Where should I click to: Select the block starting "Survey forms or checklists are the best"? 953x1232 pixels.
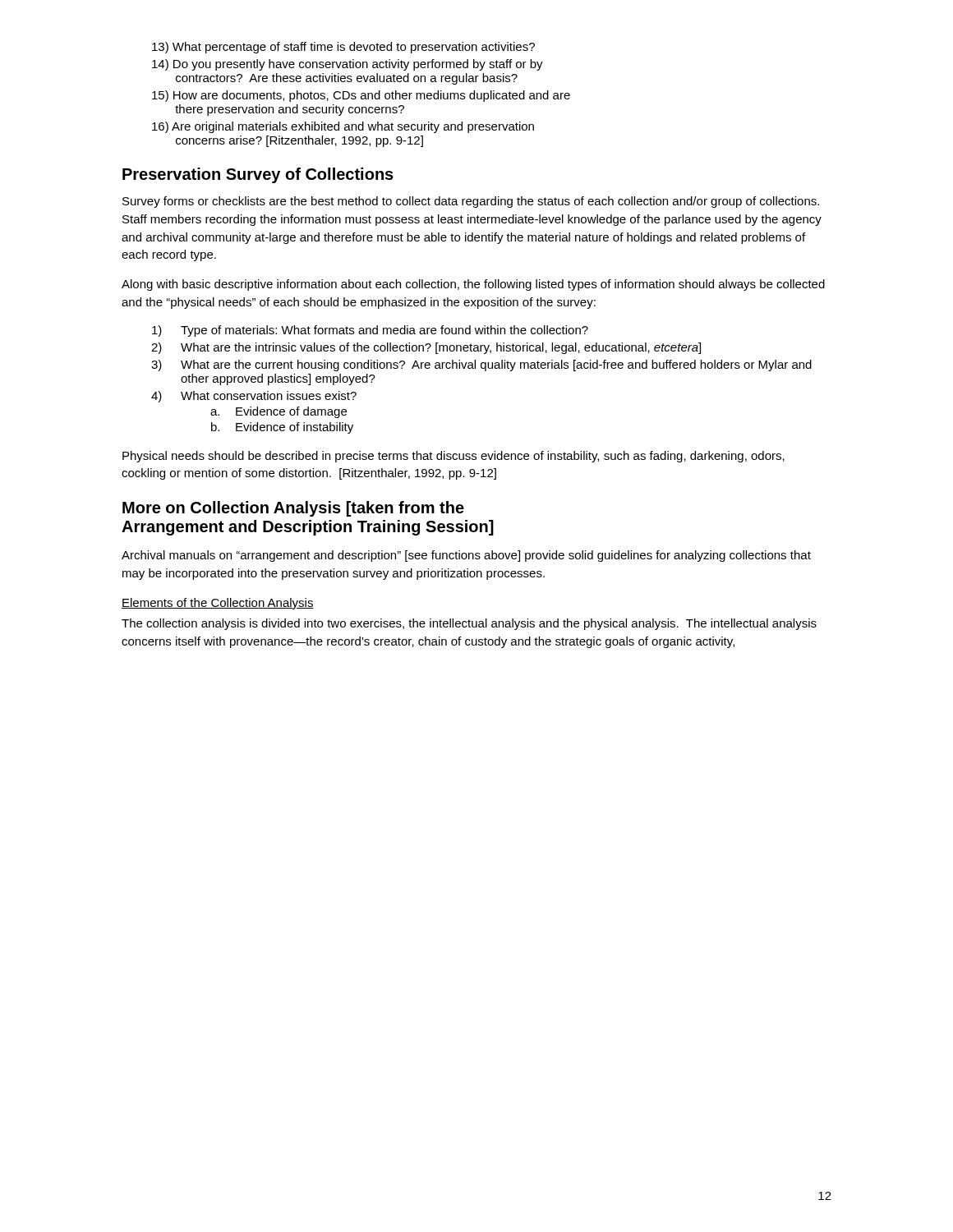(x=476, y=228)
